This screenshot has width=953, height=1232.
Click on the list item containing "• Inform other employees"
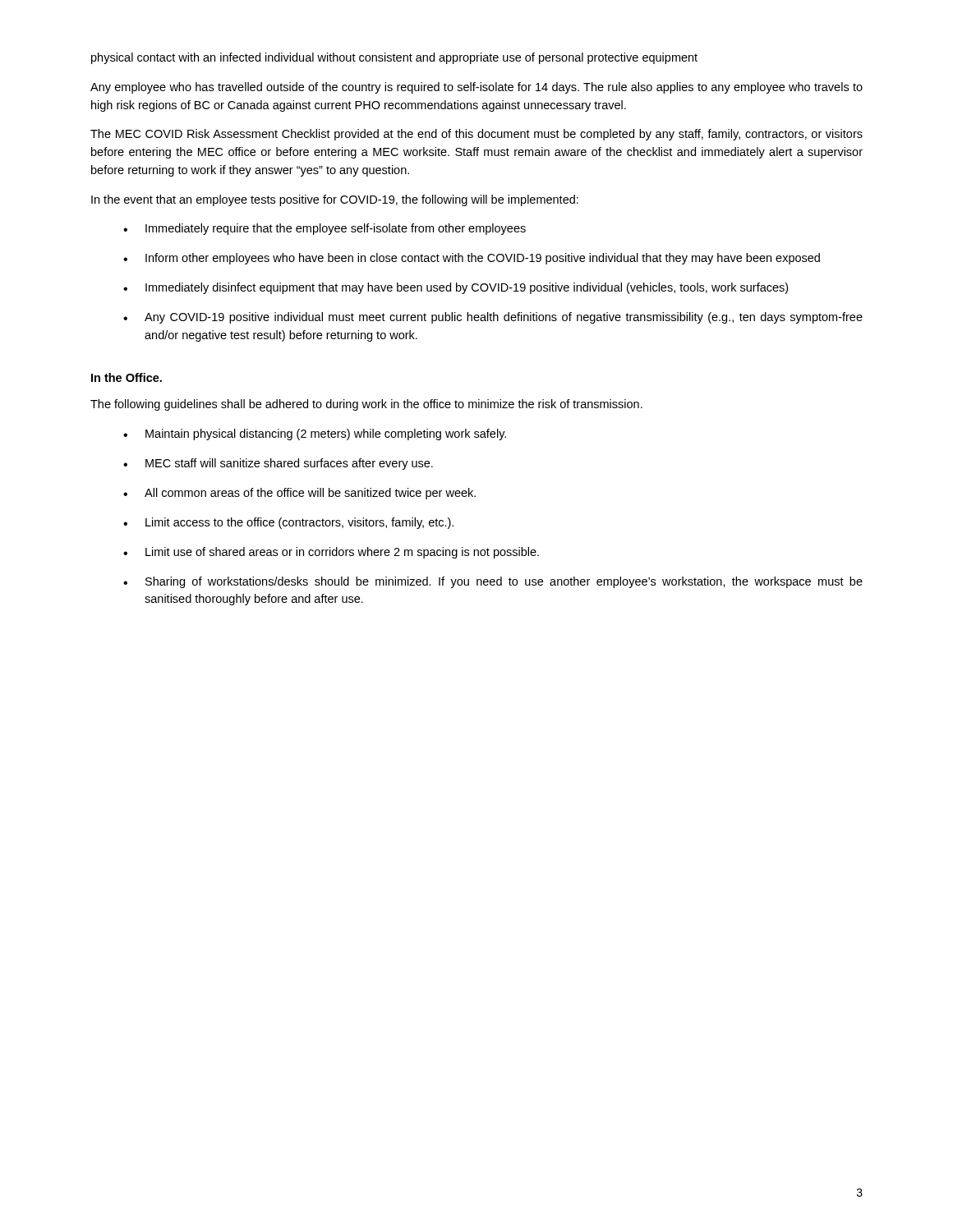[x=493, y=260]
